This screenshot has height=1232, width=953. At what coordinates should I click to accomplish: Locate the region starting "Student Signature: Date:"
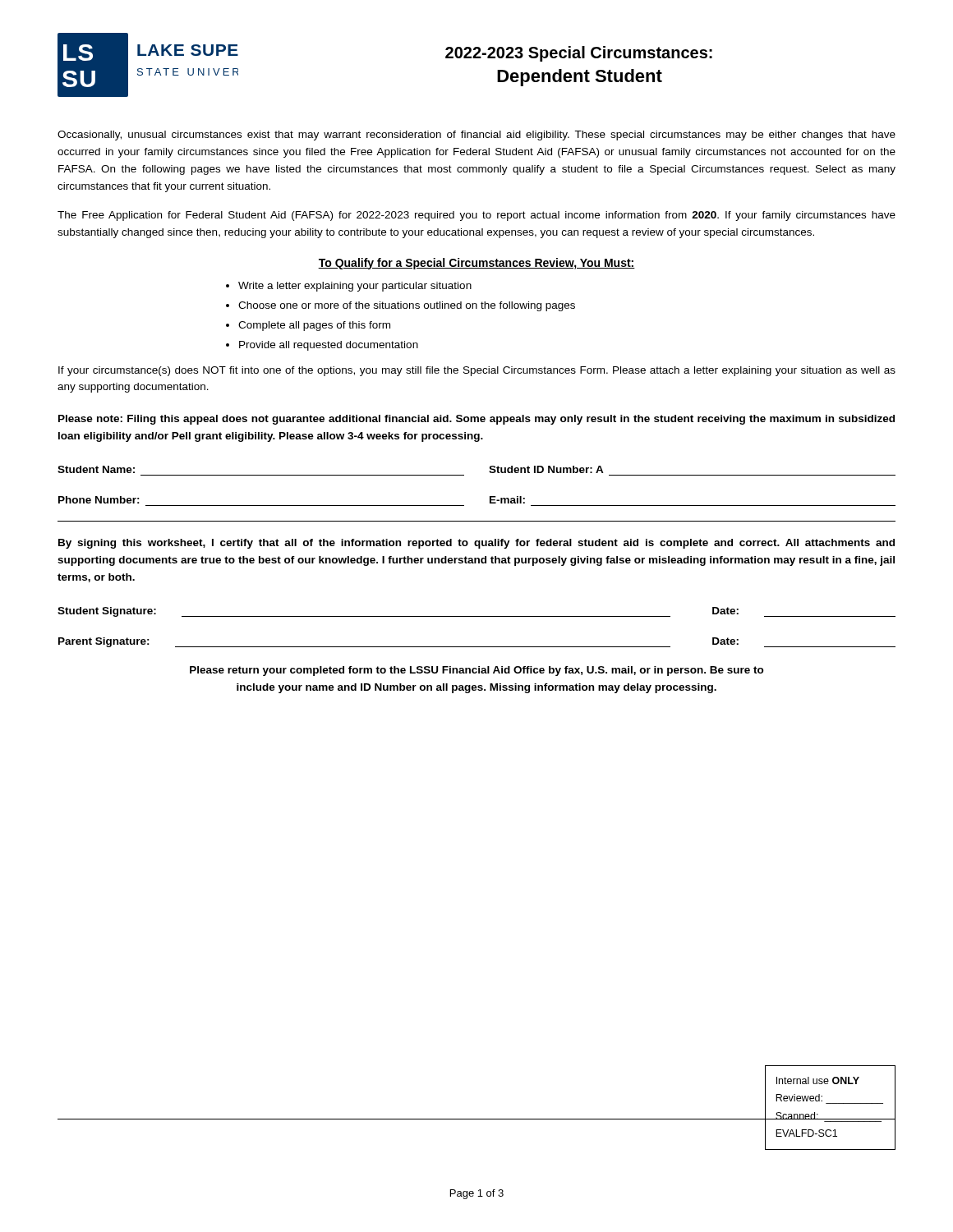476,609
